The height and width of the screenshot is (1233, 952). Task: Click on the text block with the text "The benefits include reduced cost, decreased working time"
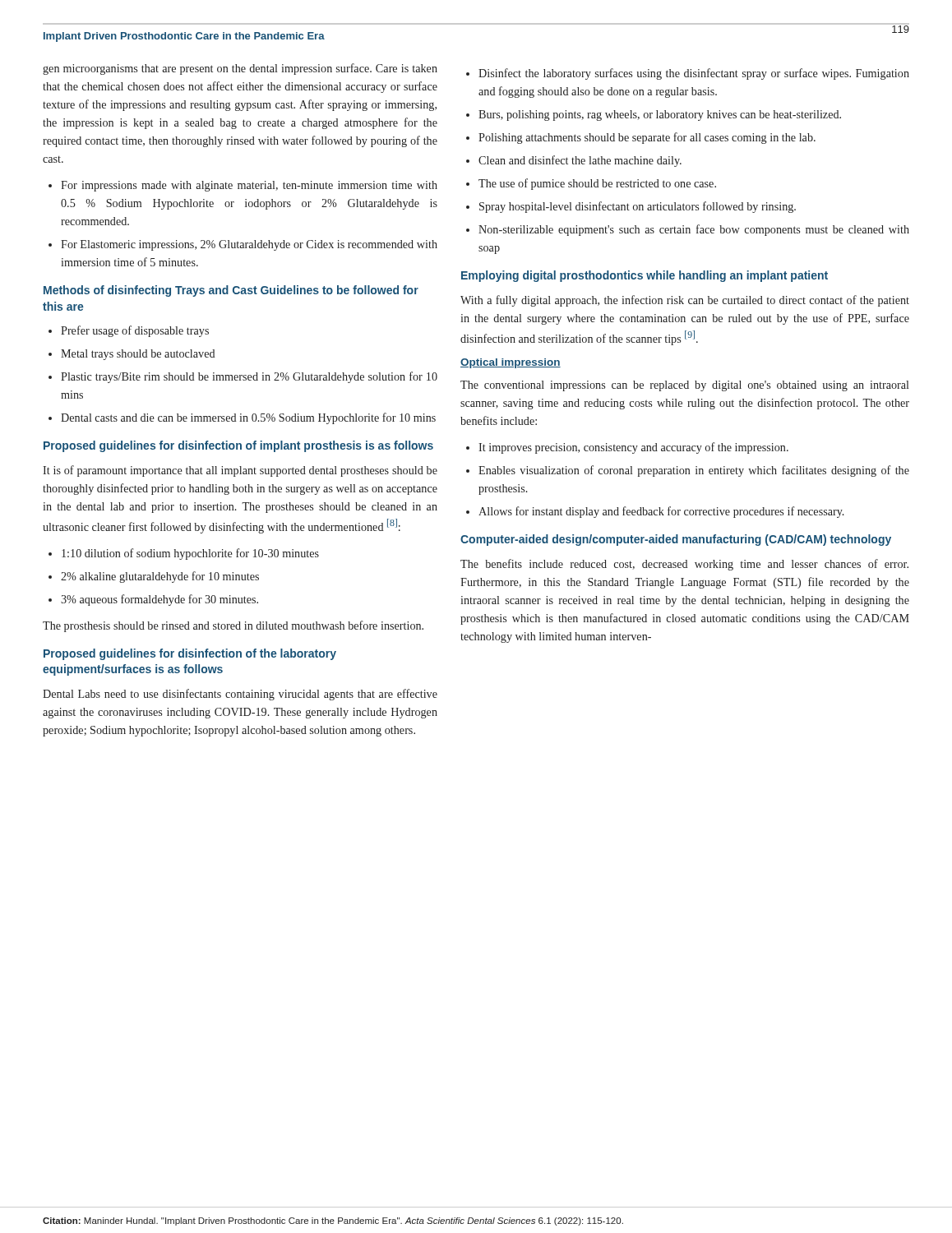pyautogui.click(x=685, y=600)
